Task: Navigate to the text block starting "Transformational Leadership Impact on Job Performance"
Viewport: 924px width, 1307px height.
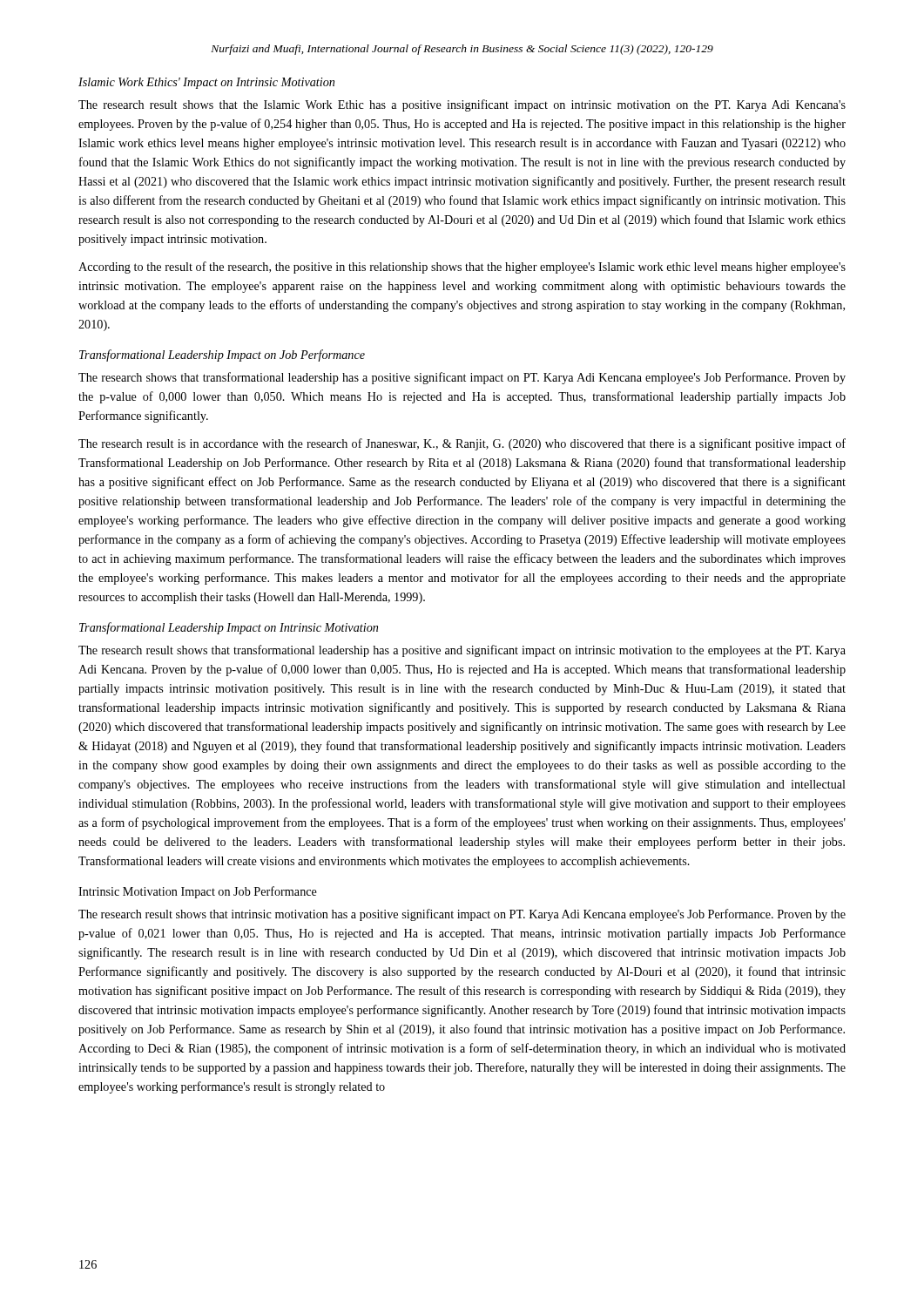Action: 222,355
